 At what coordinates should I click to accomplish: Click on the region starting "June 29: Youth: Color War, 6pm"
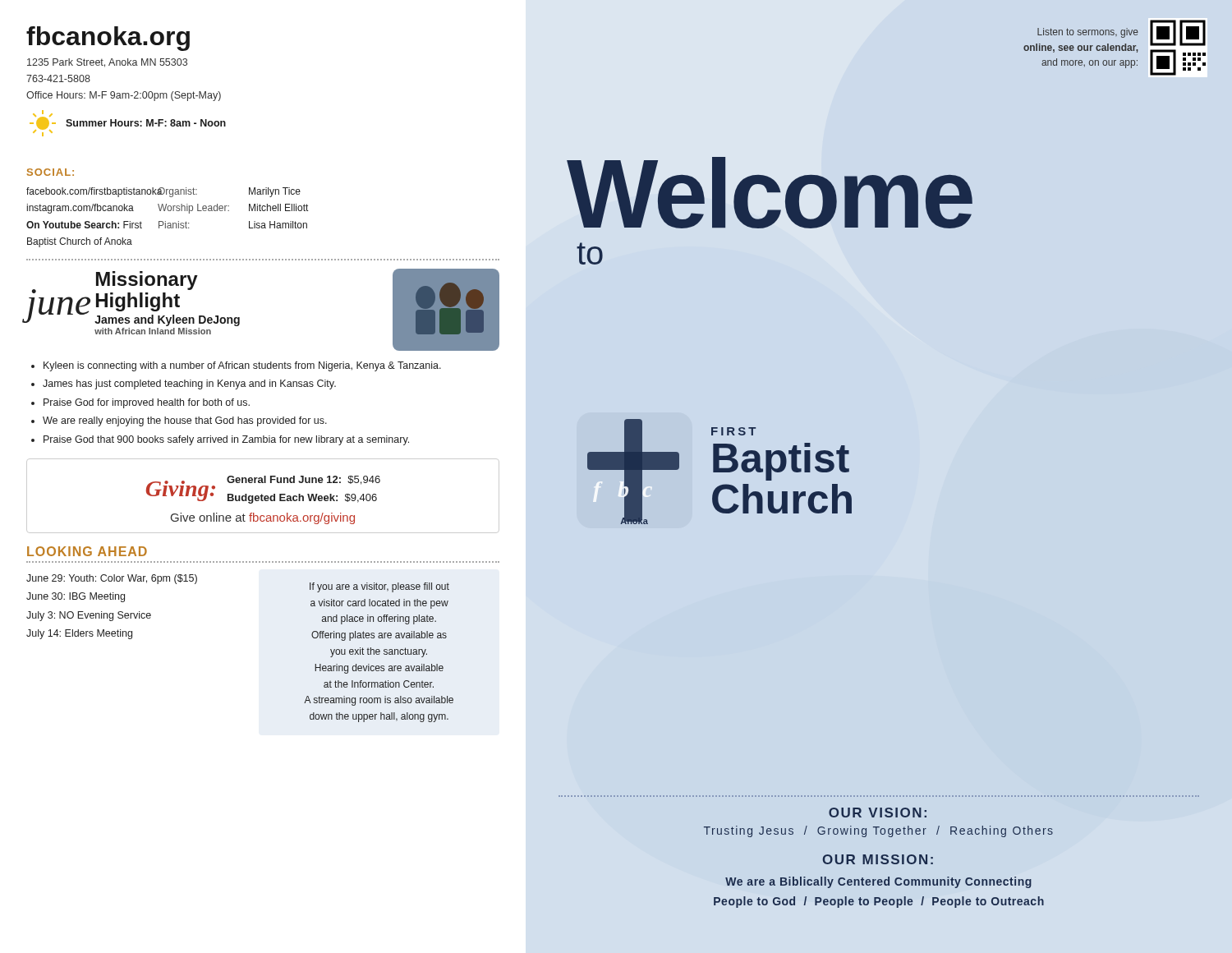[x=112, y=606]
